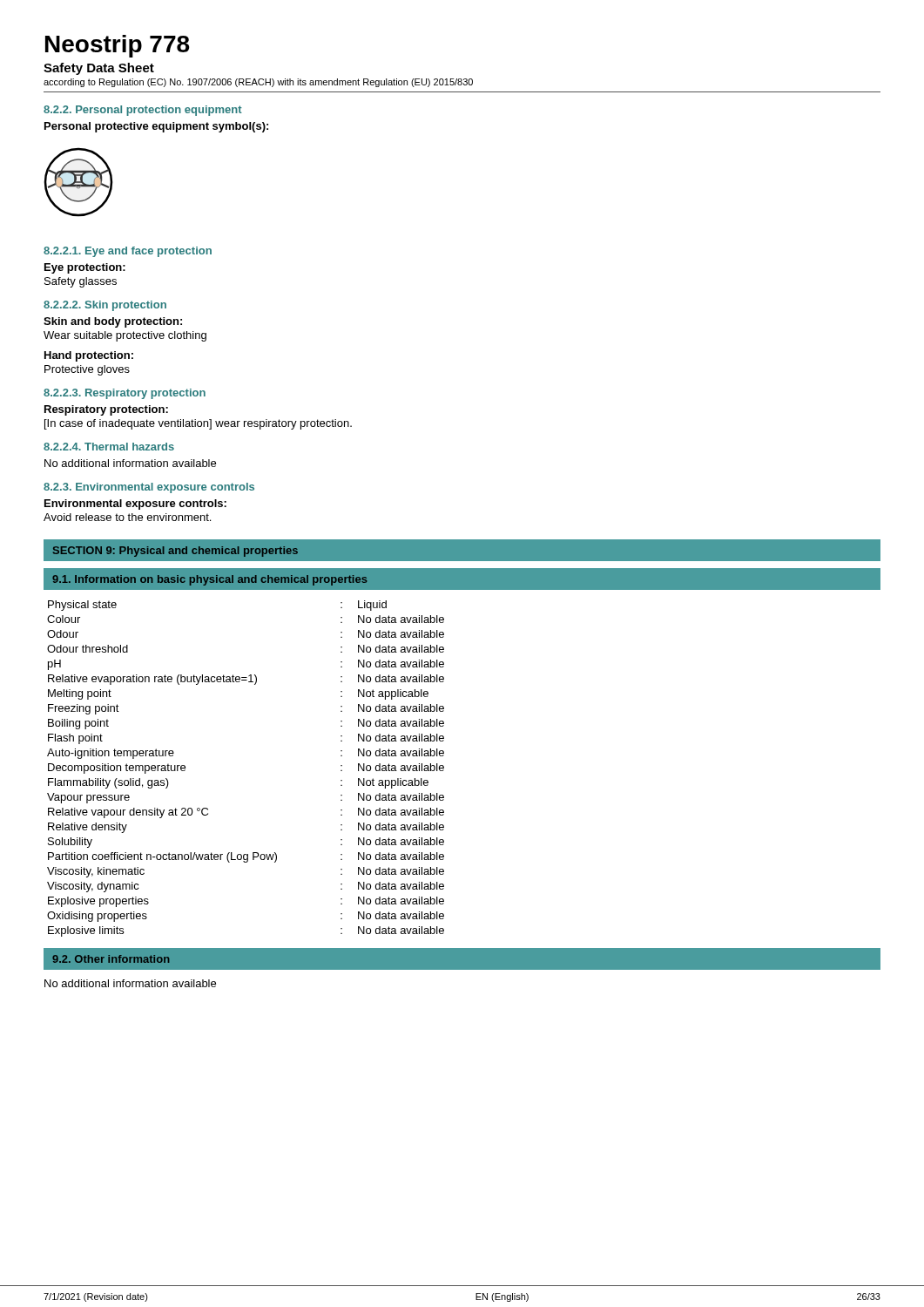Find "Hand protection: Protective gloves" on this page

click(89, 356)
